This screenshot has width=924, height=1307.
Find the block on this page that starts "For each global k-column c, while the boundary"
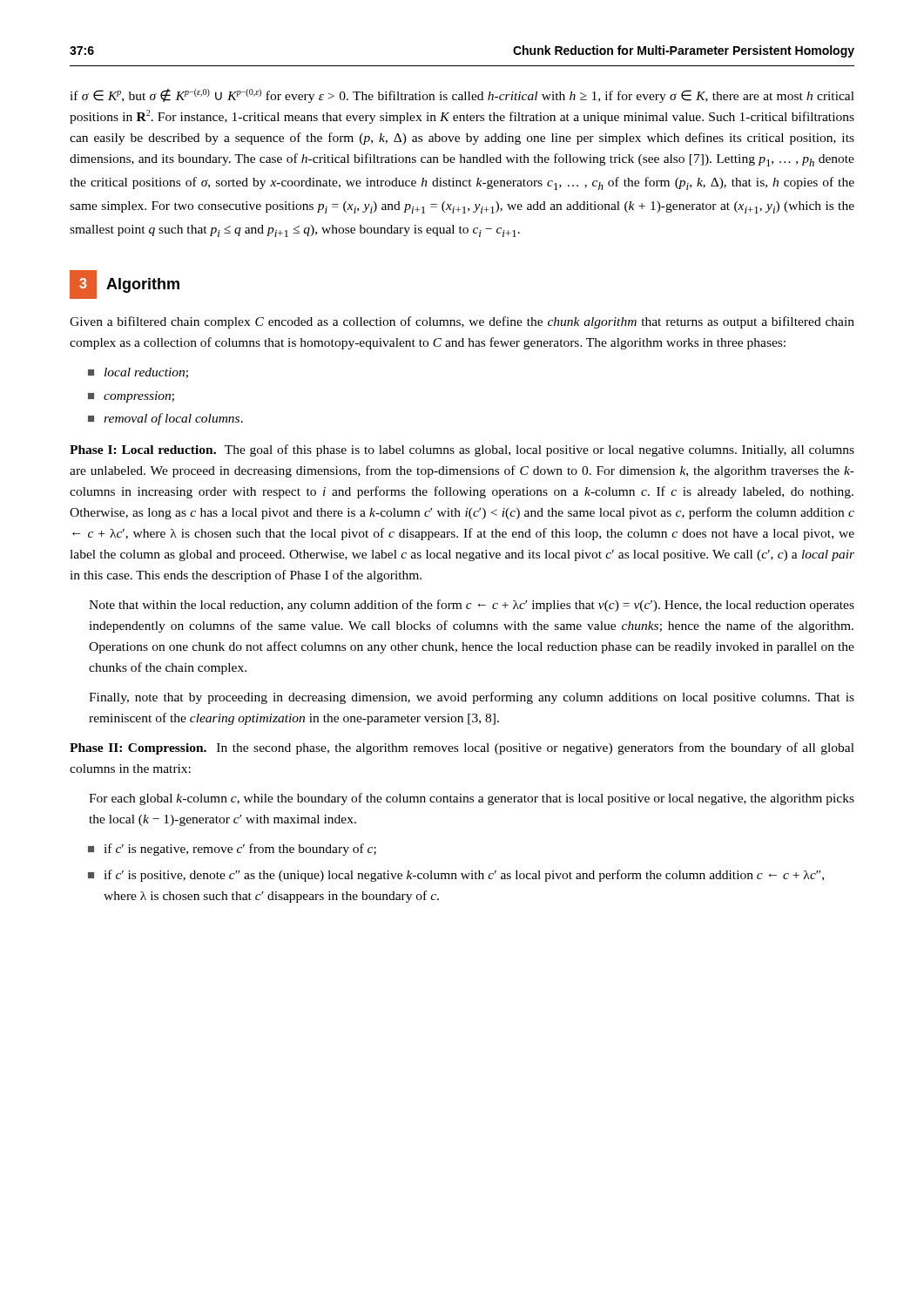pyautogui.click(x=472, y=808)
